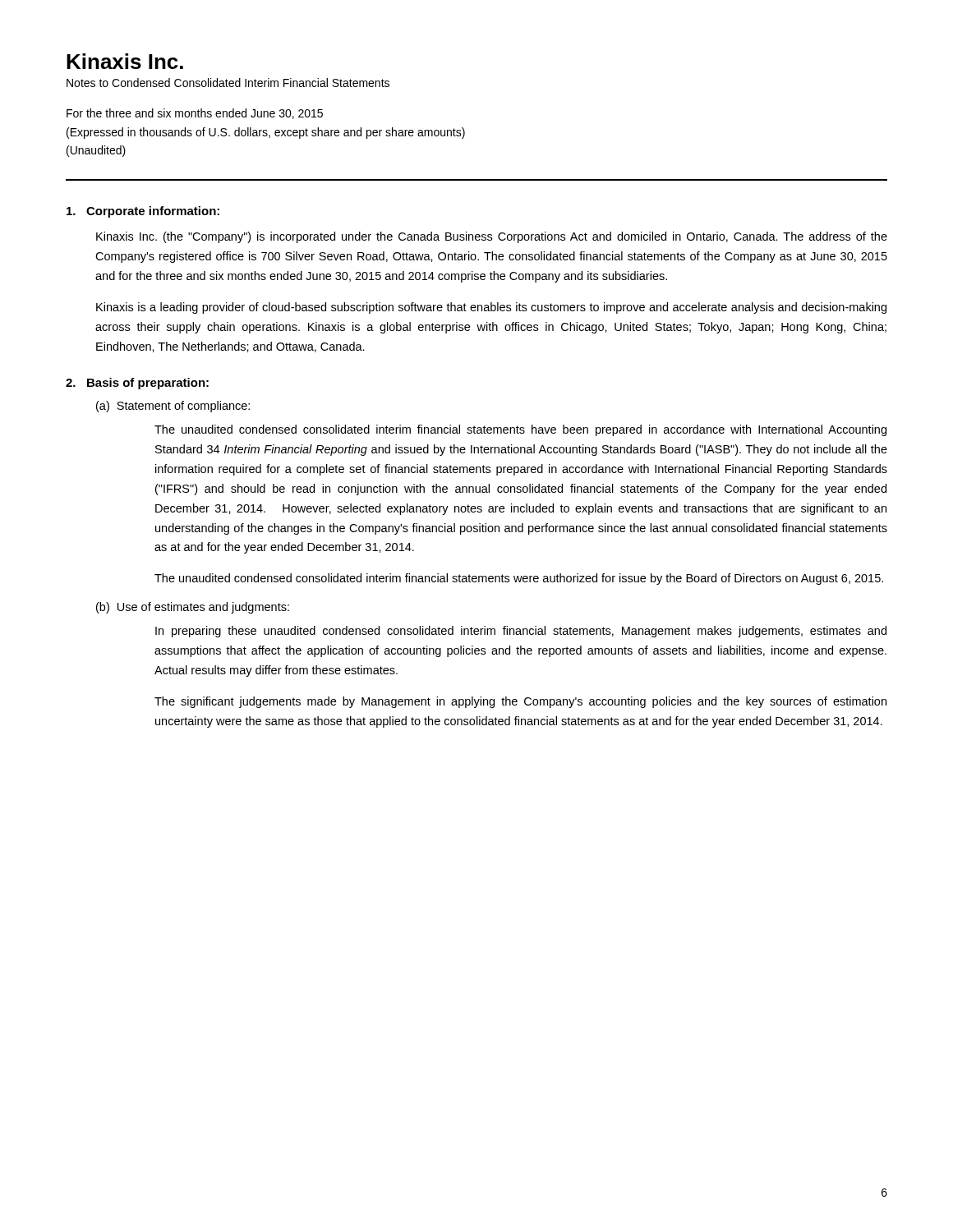Click on the text block starting "(b) Use of estimates and judgments:"
Screen dimensions: 1232x953
[x=193, y=607]
